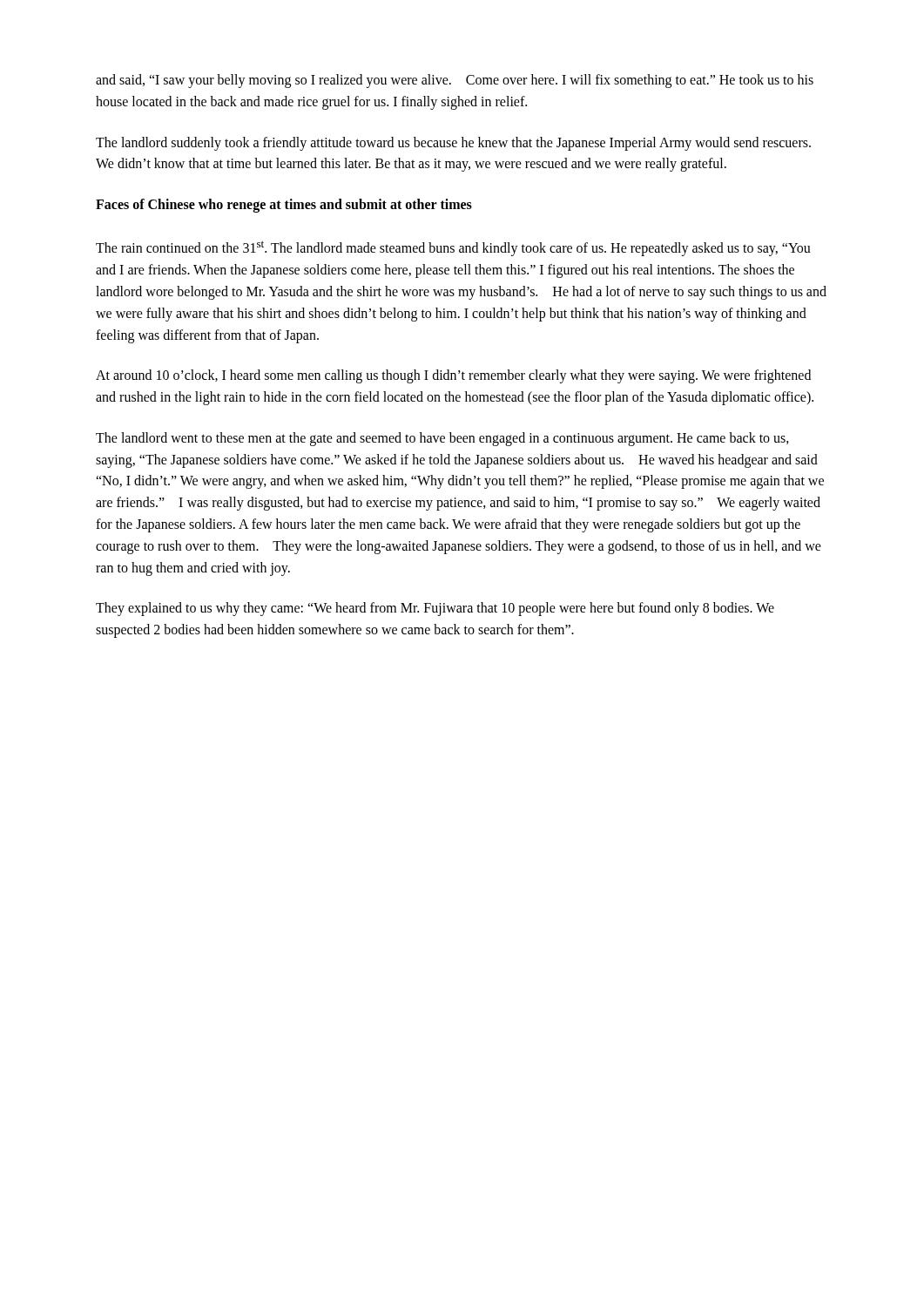Where is the passage that starts "They explained to us why they"?

(435, 619)
